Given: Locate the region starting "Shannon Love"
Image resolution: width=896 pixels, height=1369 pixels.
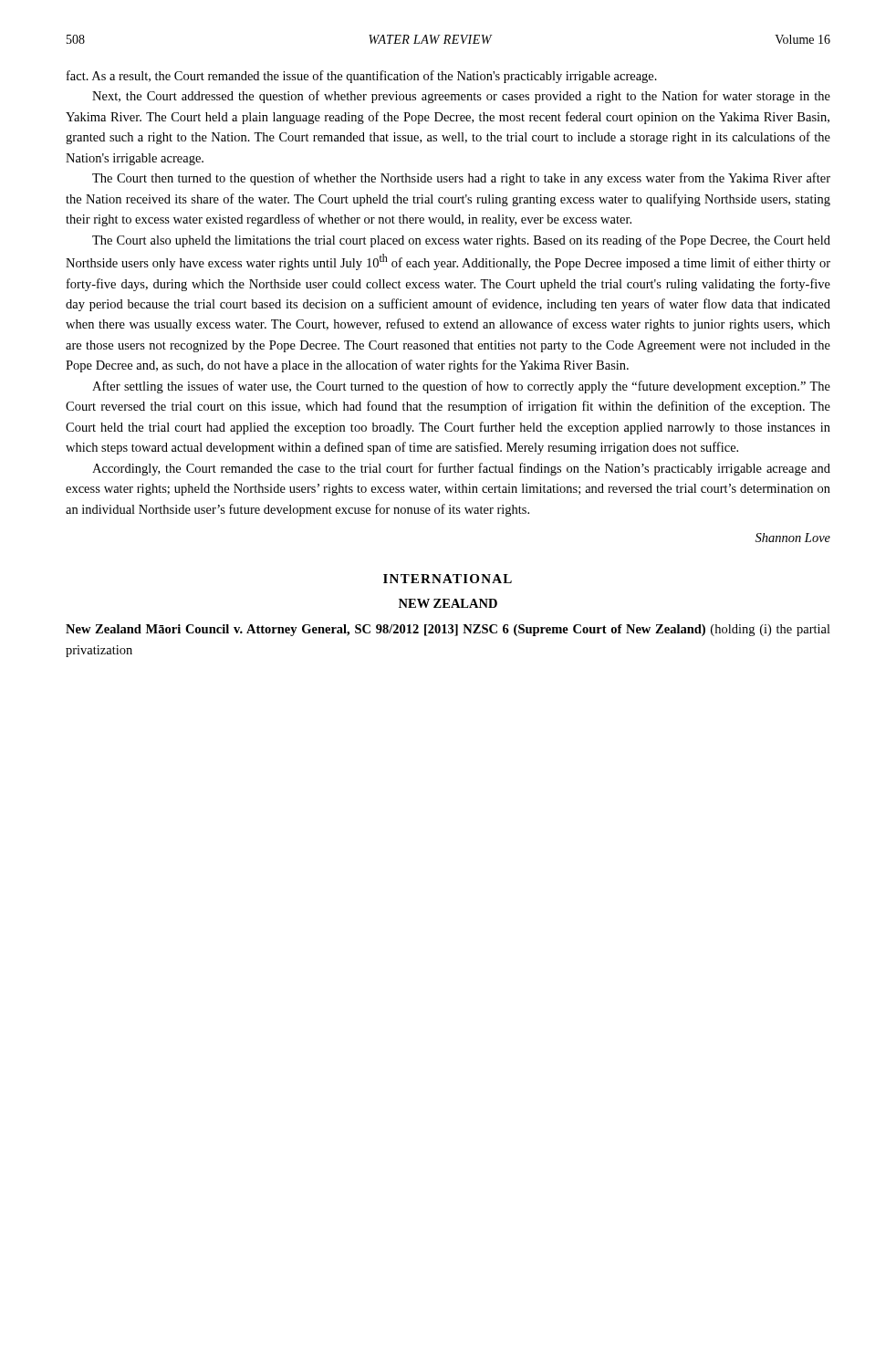Looking at the screenshot, I should click(x=793, y=538).
